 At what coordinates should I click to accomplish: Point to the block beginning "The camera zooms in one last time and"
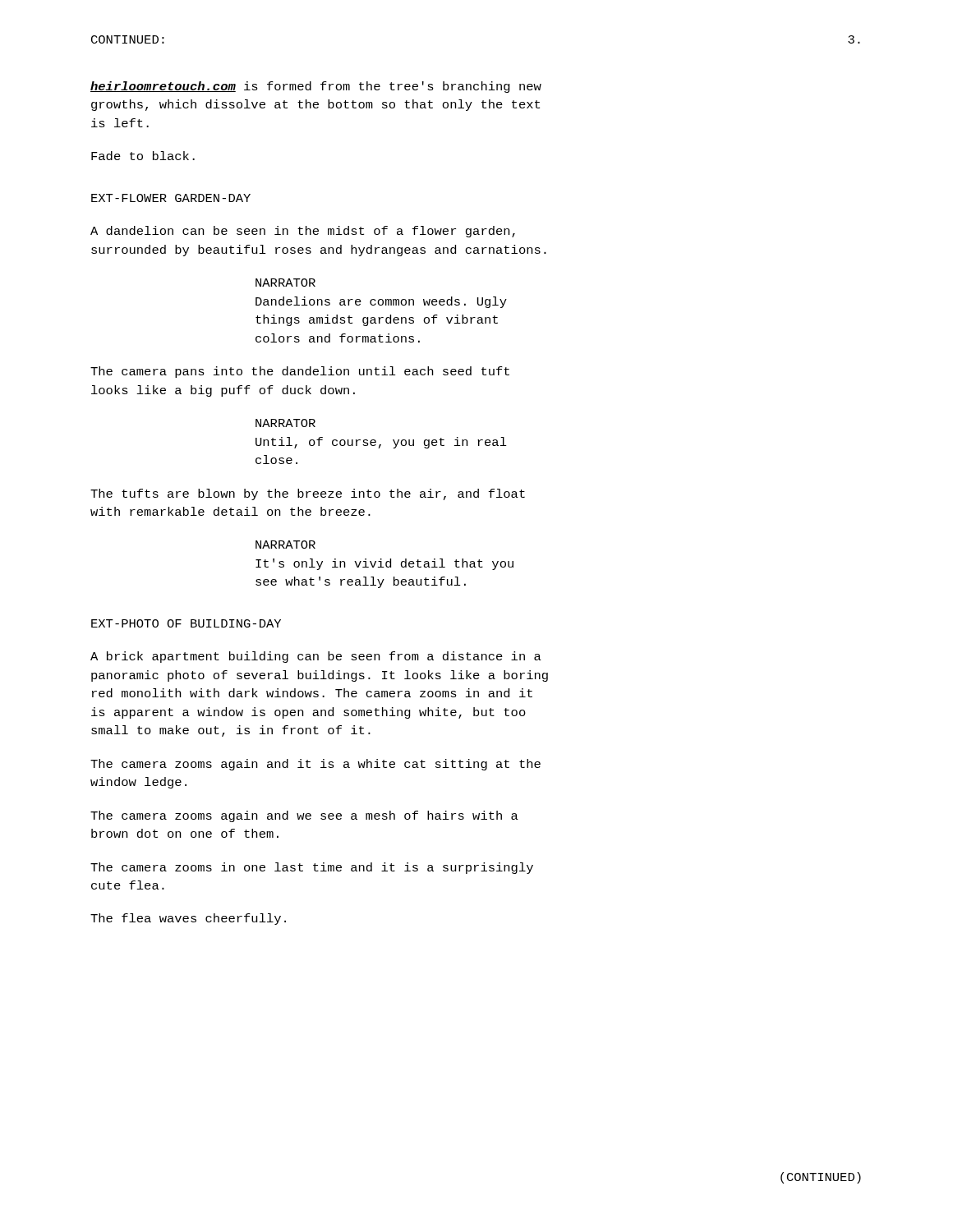point(312,877)
